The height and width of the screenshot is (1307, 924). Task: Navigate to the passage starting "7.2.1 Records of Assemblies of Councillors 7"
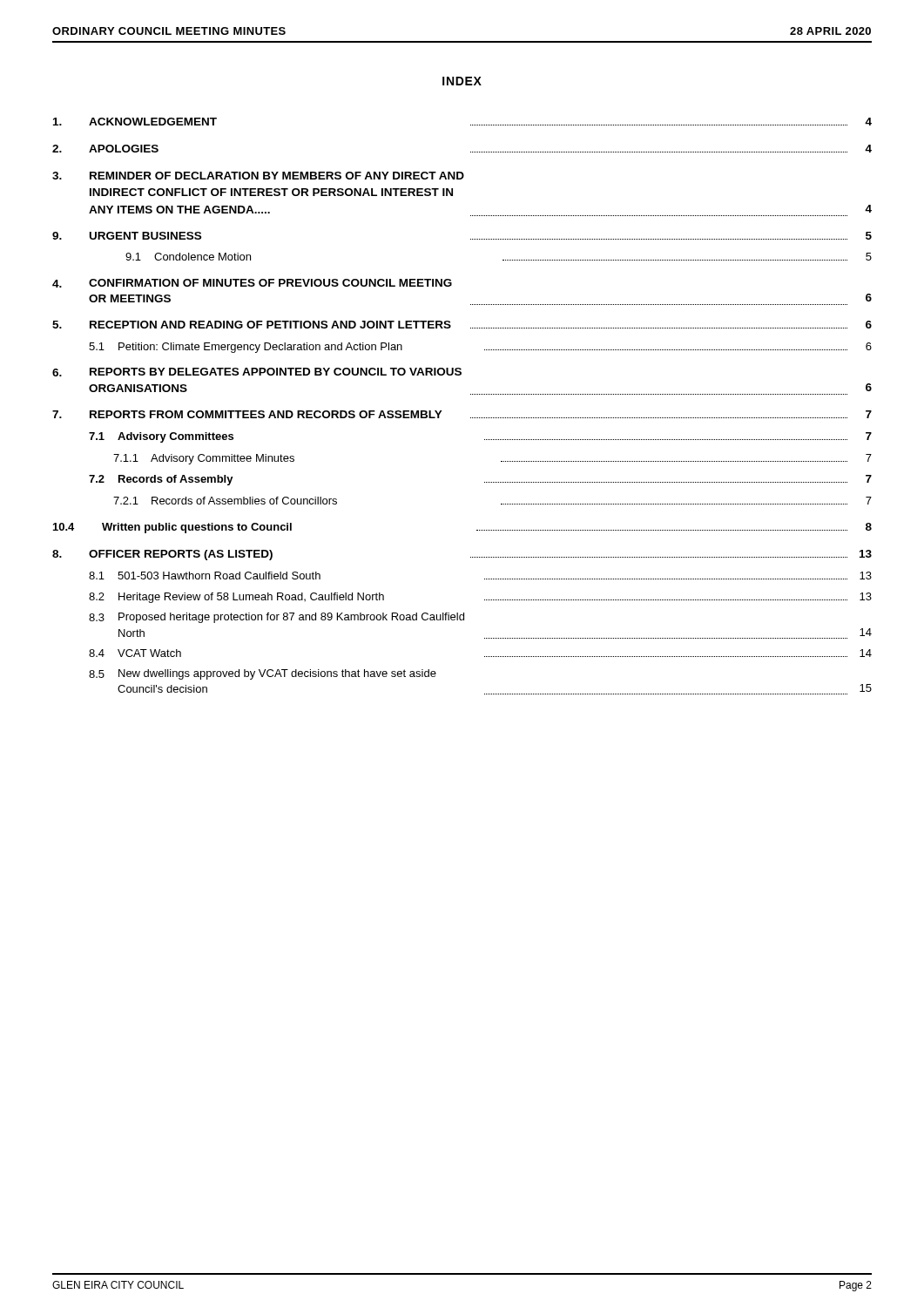pos(492,501)
